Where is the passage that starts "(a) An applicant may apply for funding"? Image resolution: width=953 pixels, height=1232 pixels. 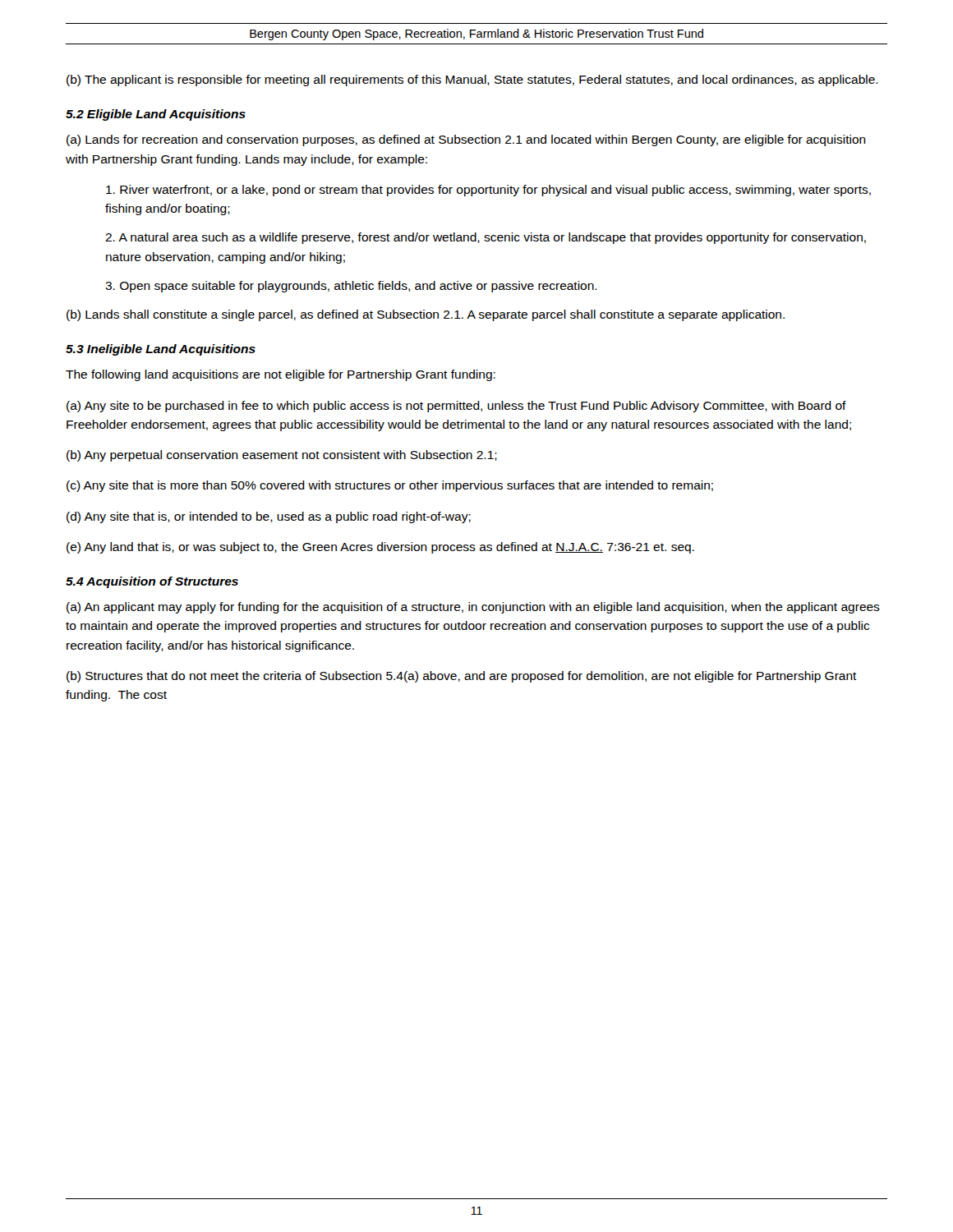tap(473, 626)
